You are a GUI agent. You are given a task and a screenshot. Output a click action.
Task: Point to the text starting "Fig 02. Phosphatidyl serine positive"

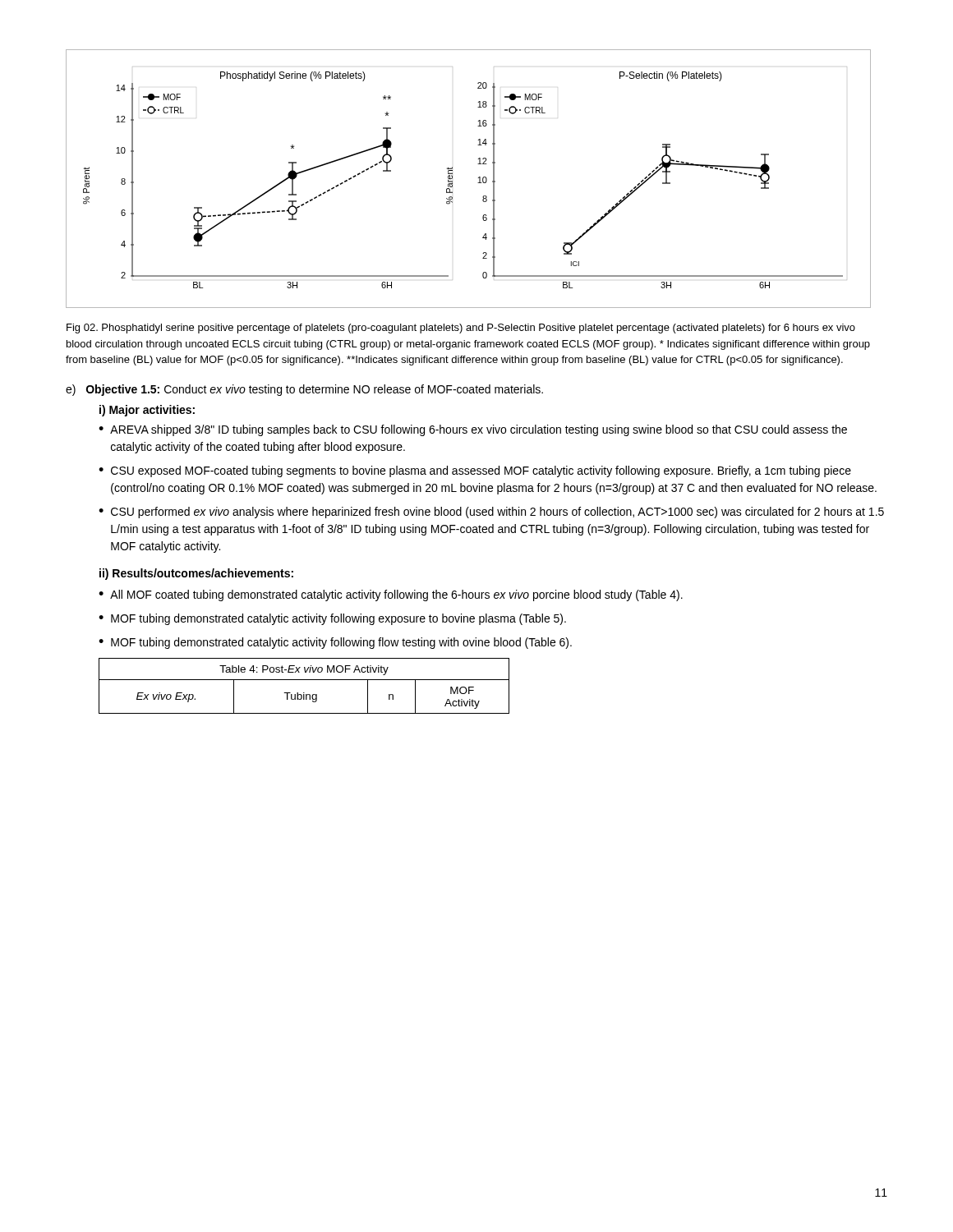click(x=468, y=343)
